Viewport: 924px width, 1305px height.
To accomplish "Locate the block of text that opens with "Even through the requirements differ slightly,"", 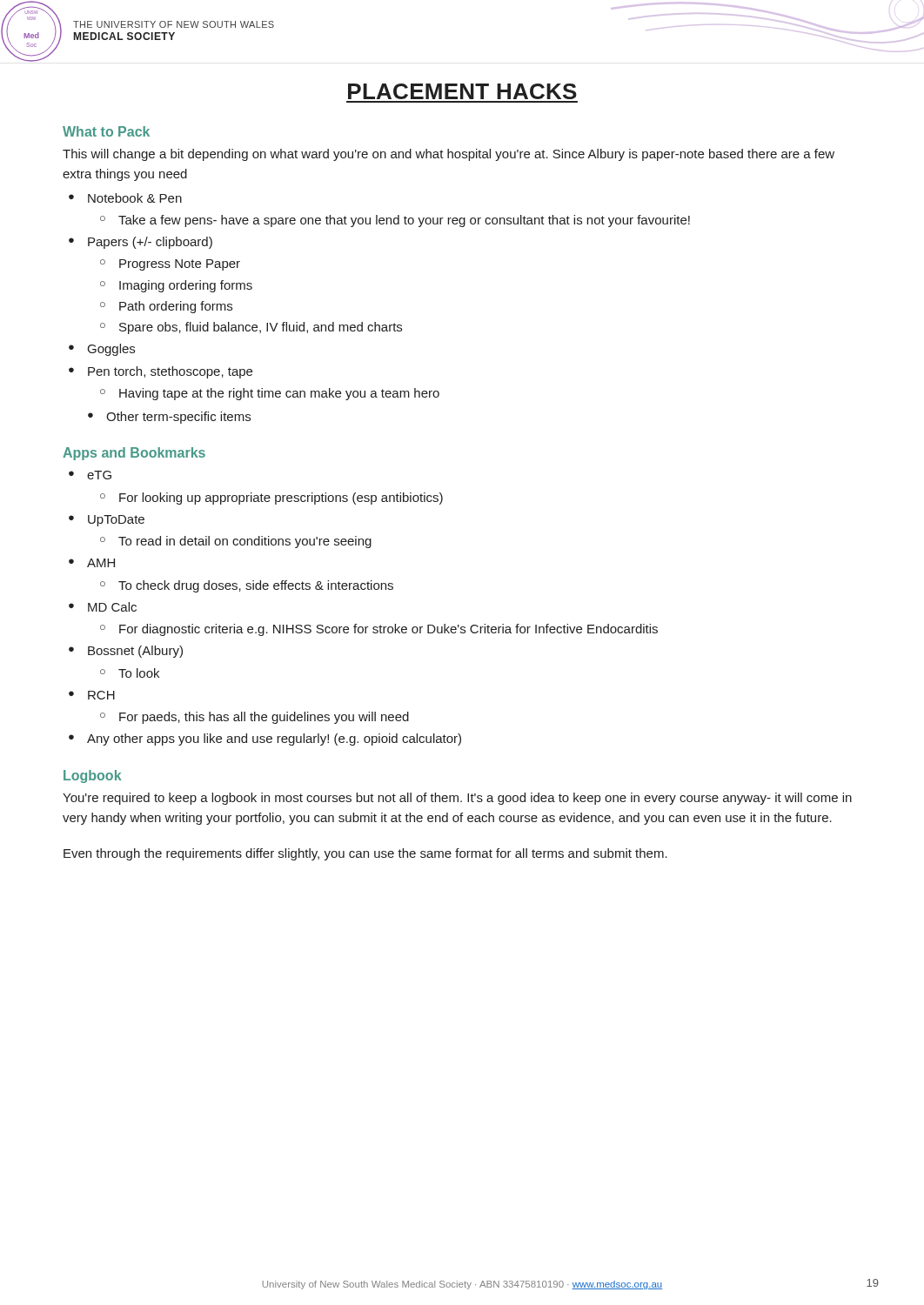I will point(365,853).
